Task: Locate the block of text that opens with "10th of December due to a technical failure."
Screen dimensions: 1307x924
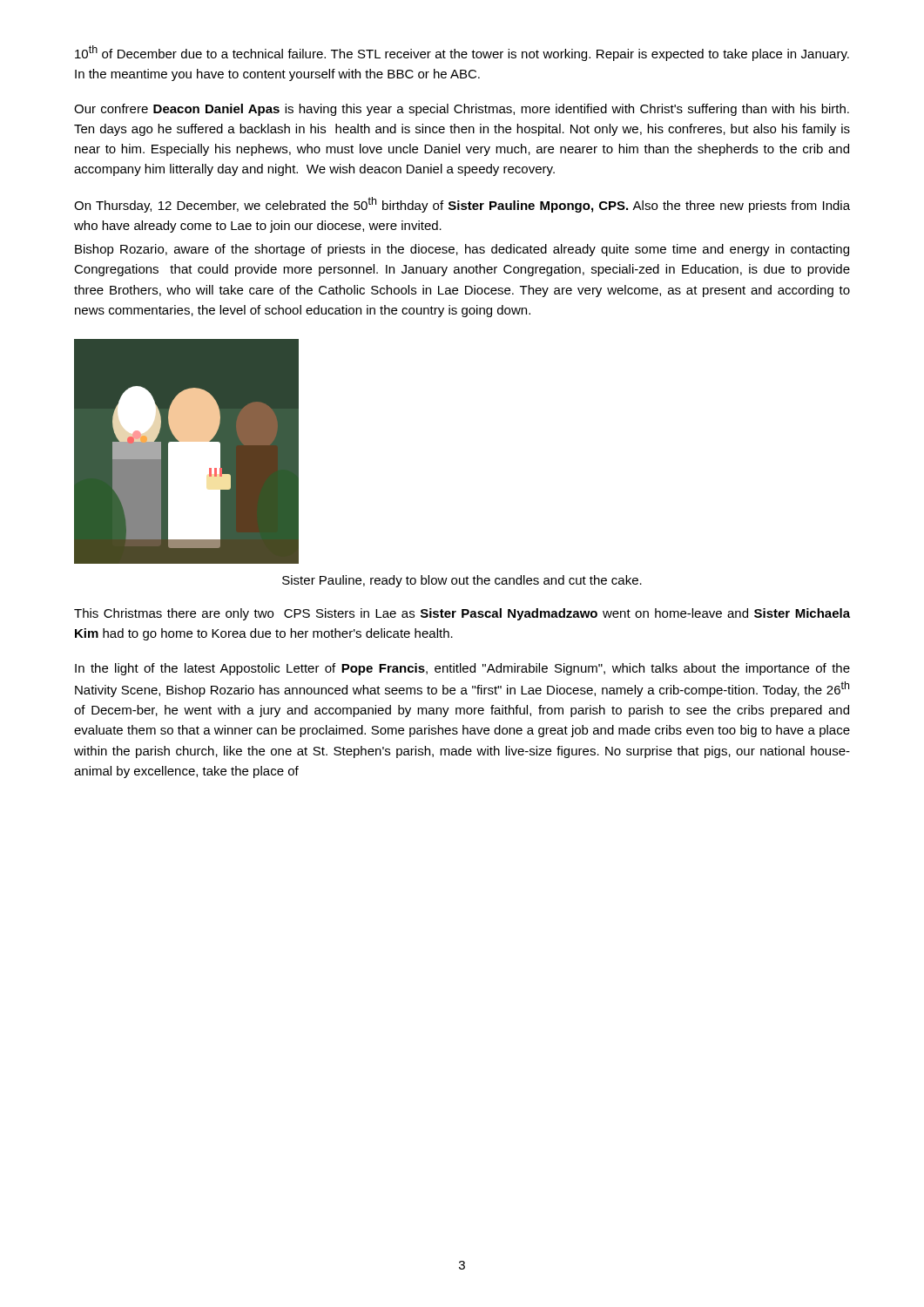Action: point(462,62)
